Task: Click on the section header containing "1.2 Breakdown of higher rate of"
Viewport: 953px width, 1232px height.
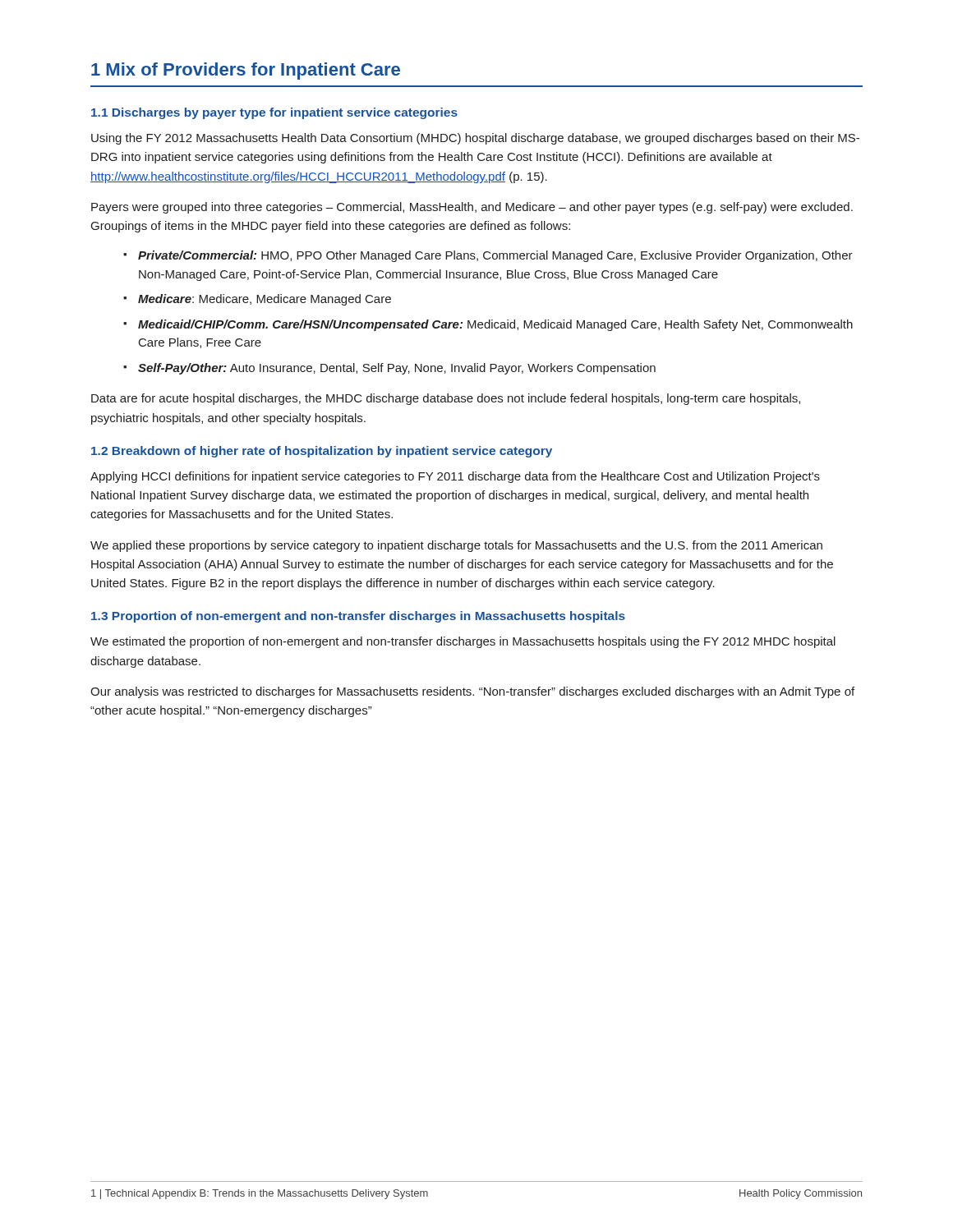Action: coord(476,451)
